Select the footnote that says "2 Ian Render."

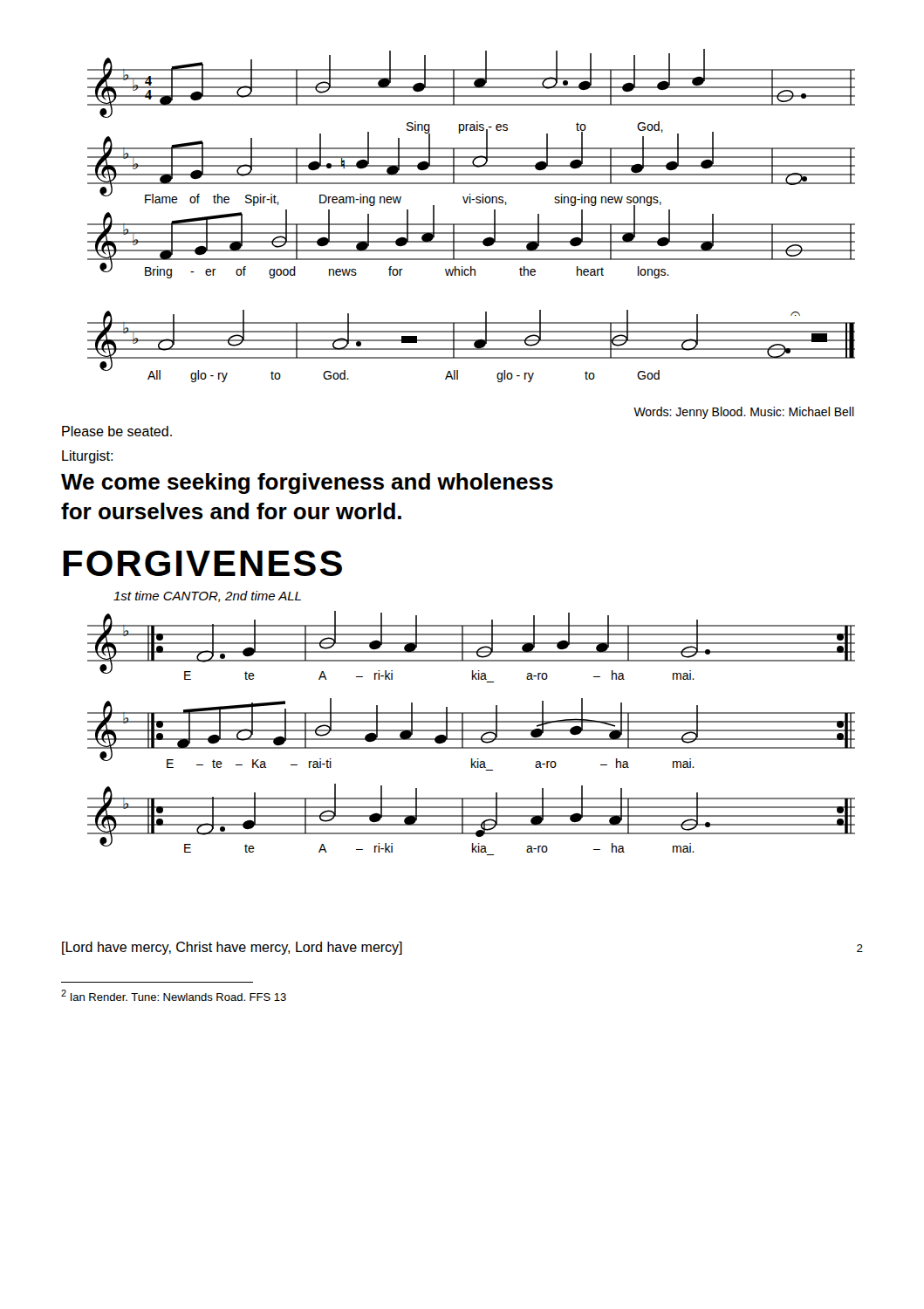174,995
